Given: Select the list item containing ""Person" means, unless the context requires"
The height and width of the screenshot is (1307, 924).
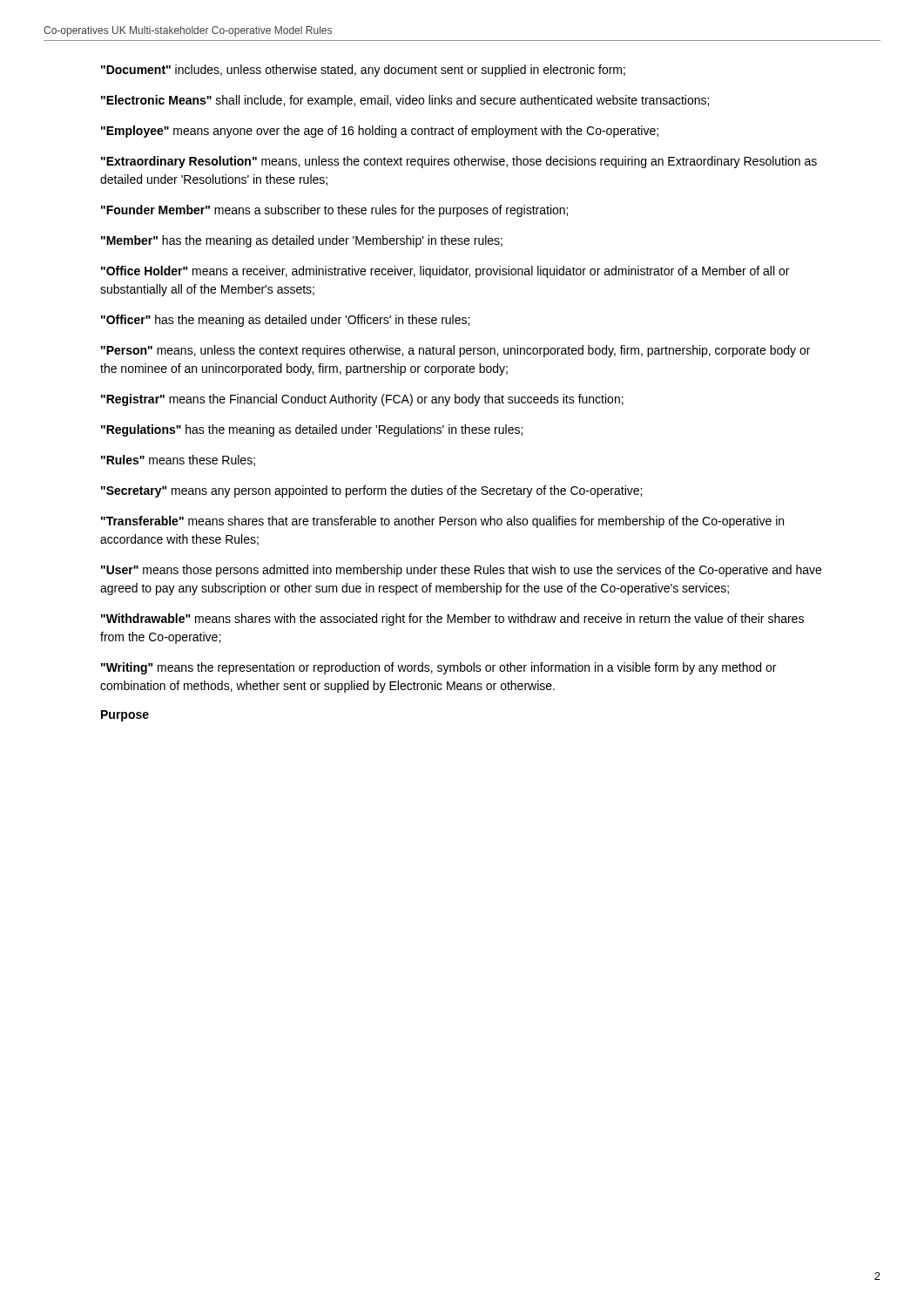Looking at the screenshot, I should coord(455,359).
